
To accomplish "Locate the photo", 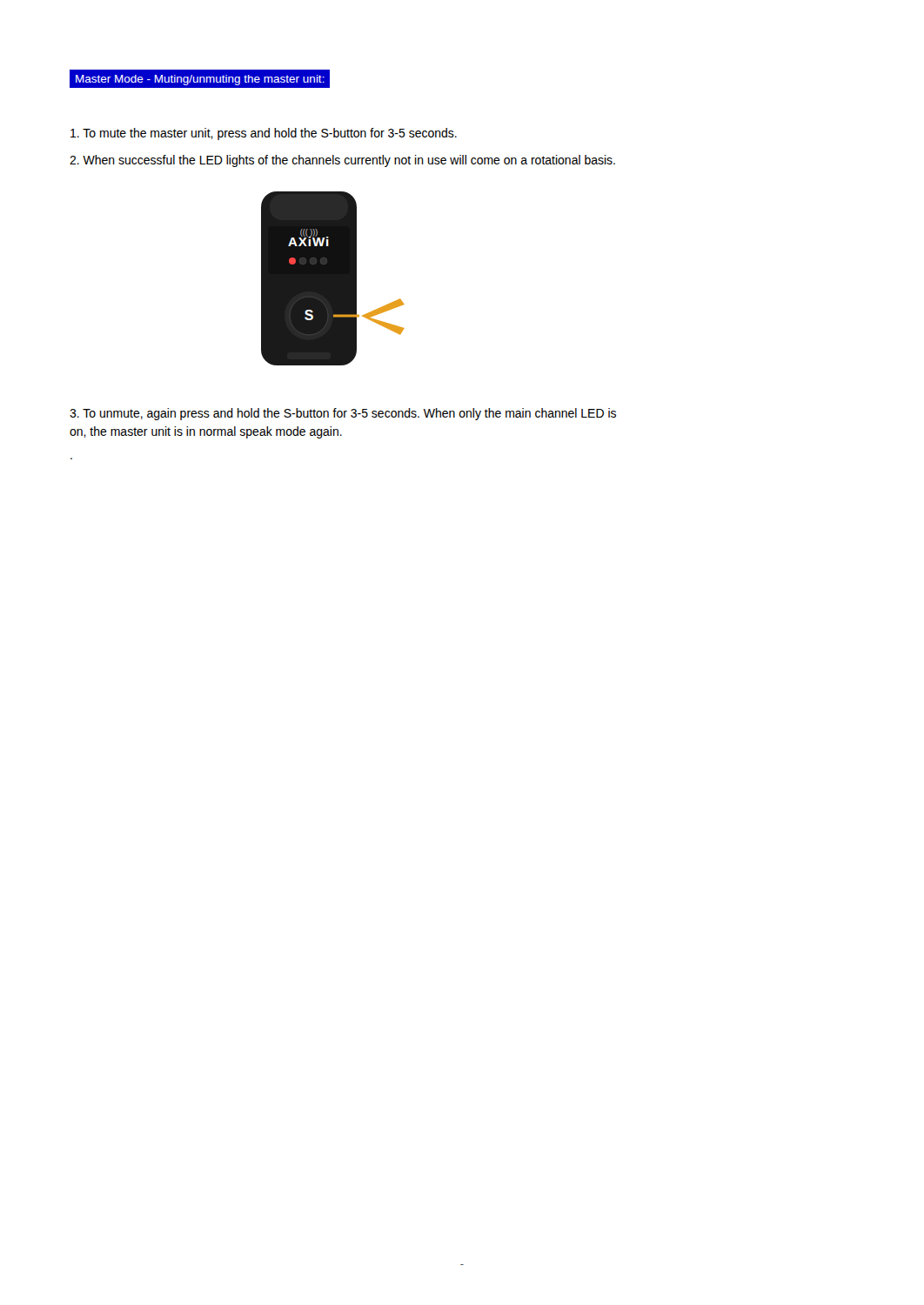I will coord(532,283).
